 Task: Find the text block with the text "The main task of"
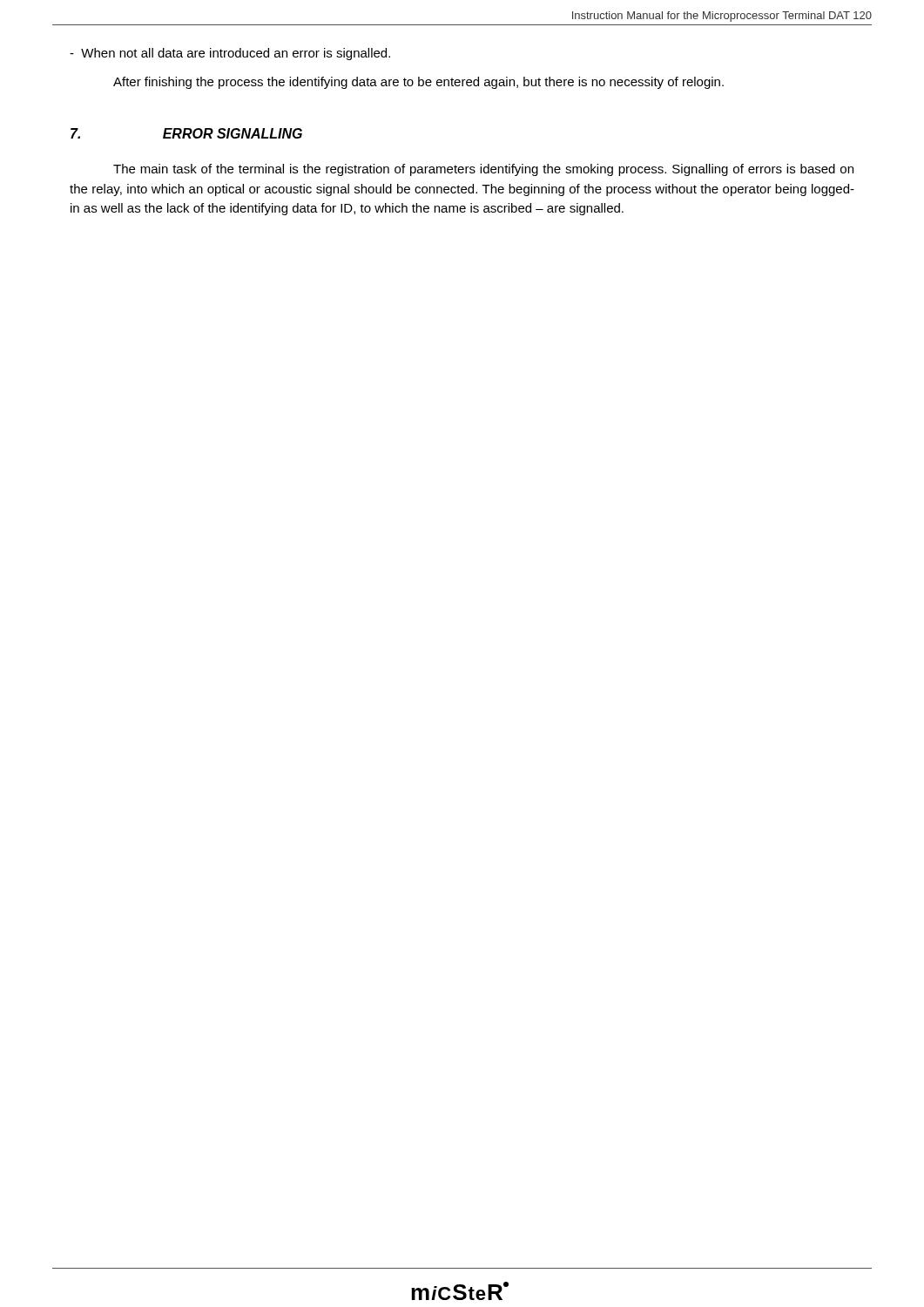[x=462, y=188]
